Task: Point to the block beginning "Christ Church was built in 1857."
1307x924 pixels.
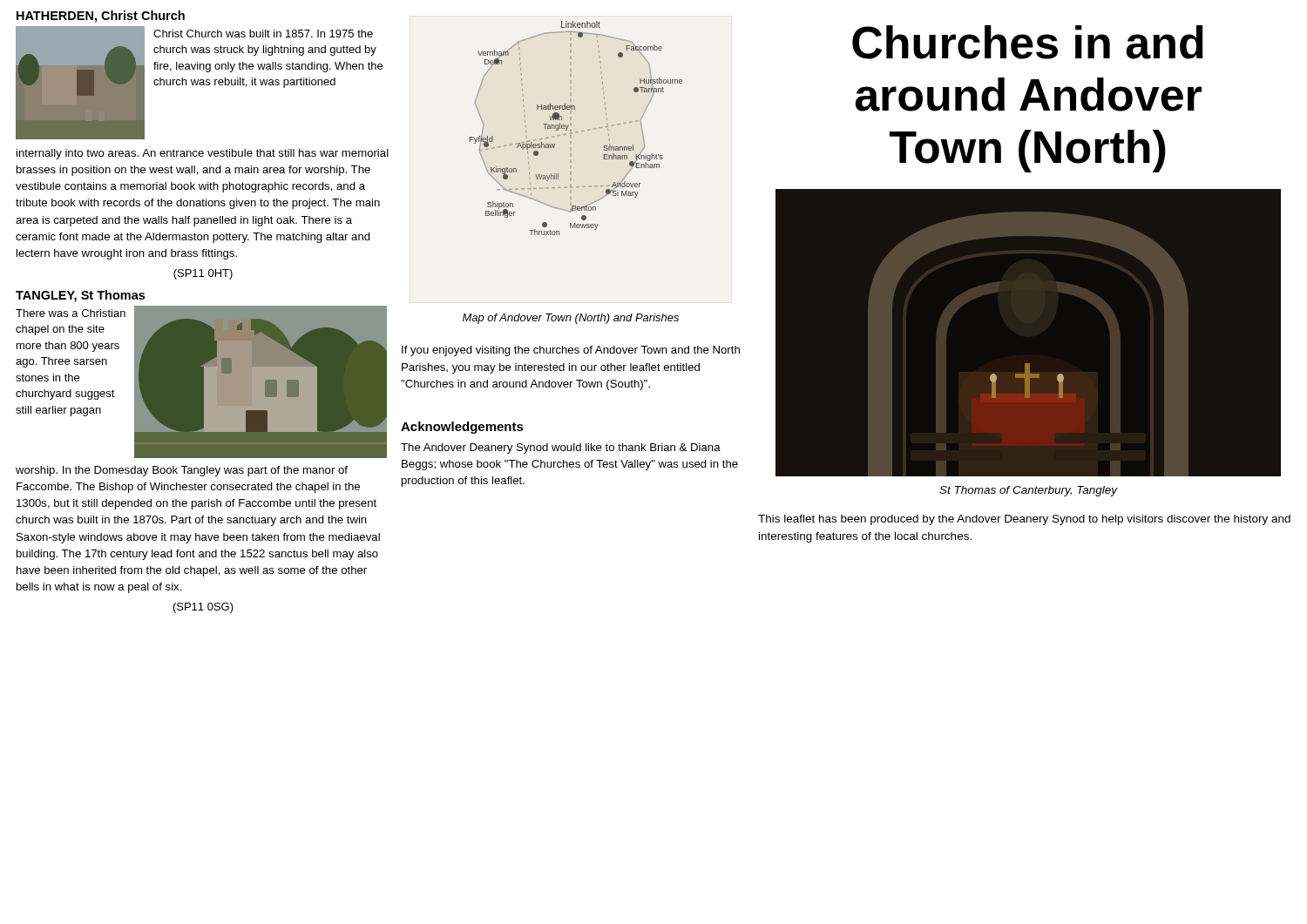Action: pyautogui.click(x=268, y=58)
